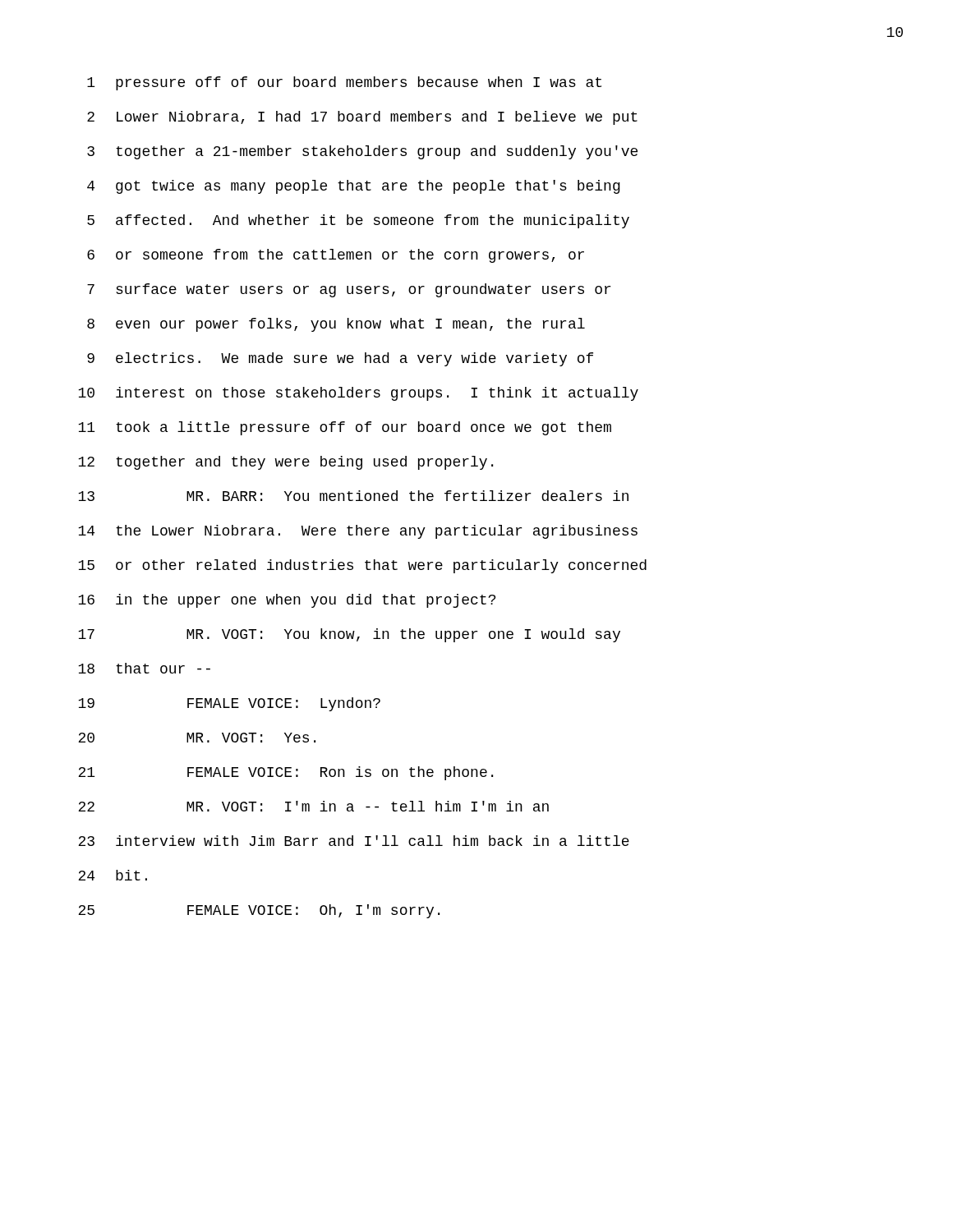Locate the list item containing "5 affected. And"
Image resolution: width=953 pixels, height=1232 pixels.
pos(485,221)
